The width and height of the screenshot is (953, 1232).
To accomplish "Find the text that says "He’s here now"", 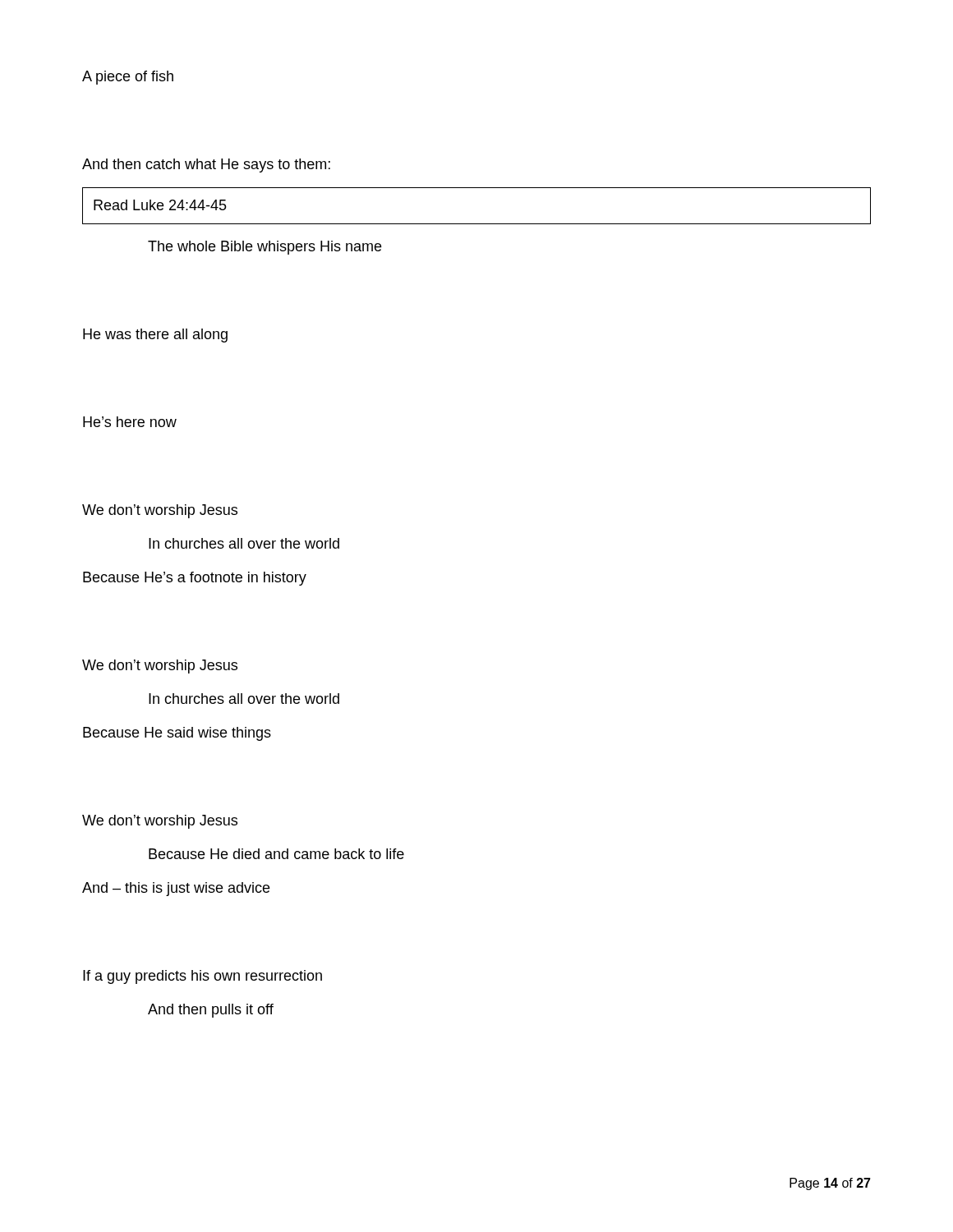I will tap(129, 422).
